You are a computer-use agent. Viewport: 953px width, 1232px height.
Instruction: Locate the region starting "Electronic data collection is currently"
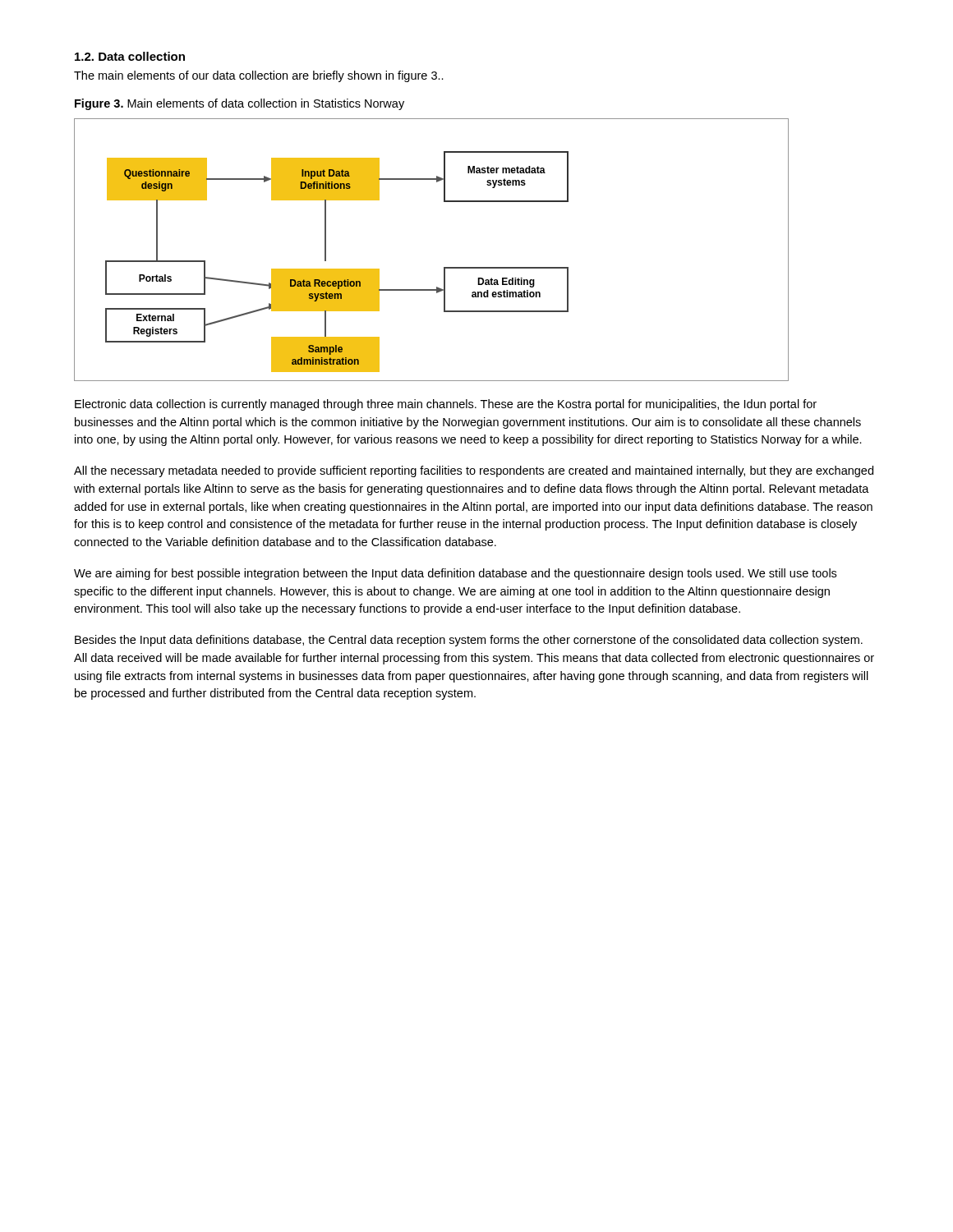point(468,422)
